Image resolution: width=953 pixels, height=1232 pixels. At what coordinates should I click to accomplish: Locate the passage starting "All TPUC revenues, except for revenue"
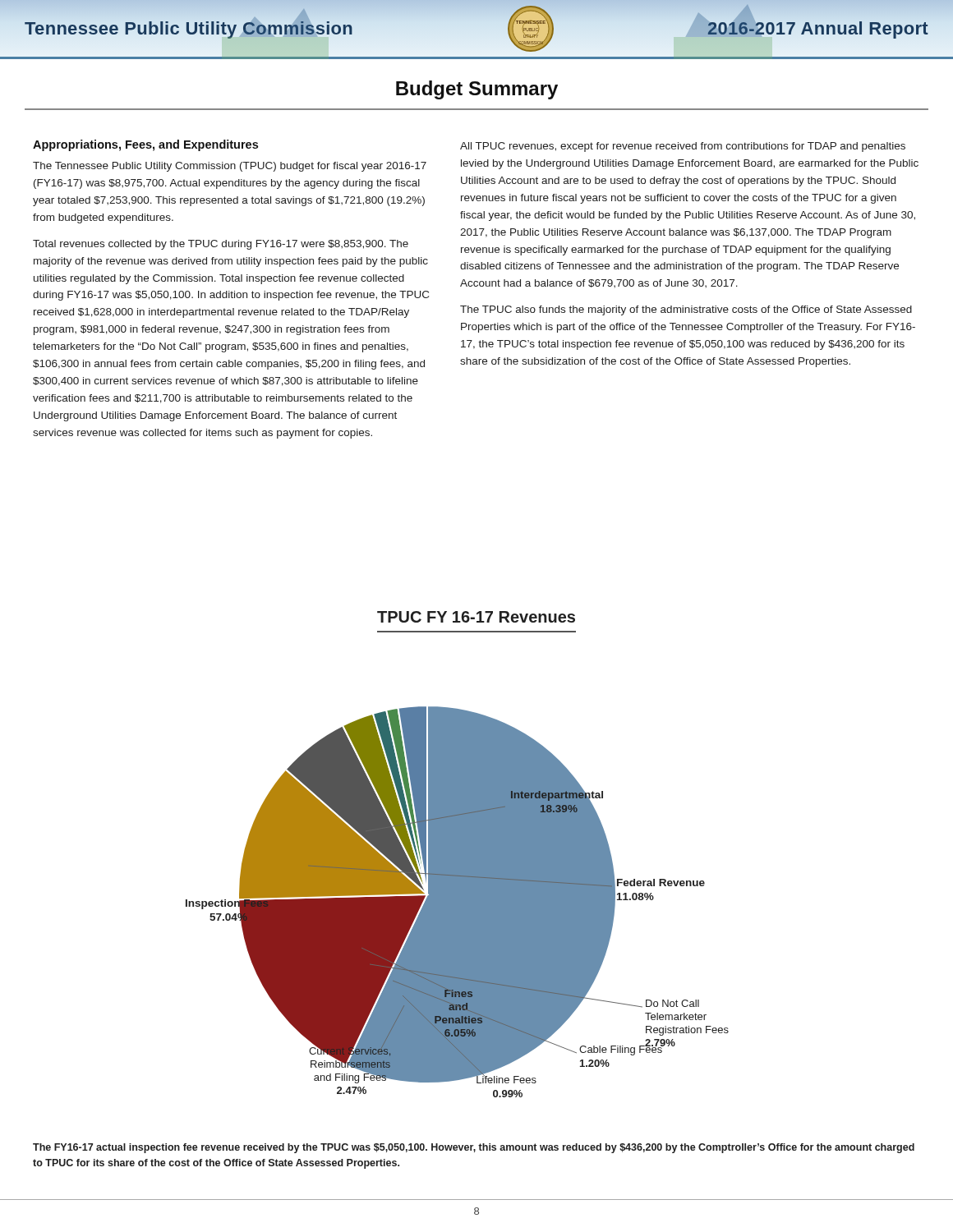690,254
